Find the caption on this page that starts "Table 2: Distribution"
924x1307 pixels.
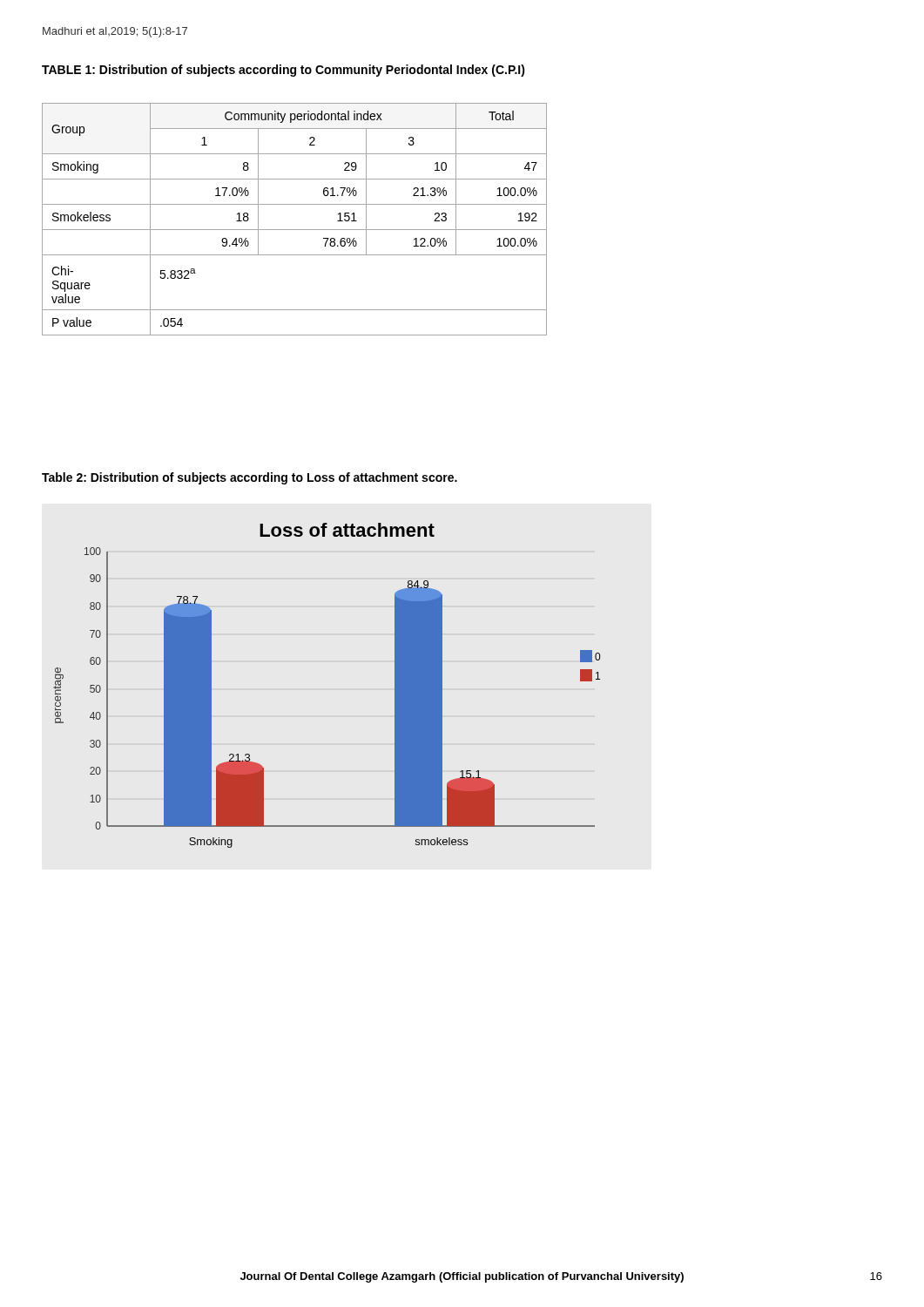point(250,478)
